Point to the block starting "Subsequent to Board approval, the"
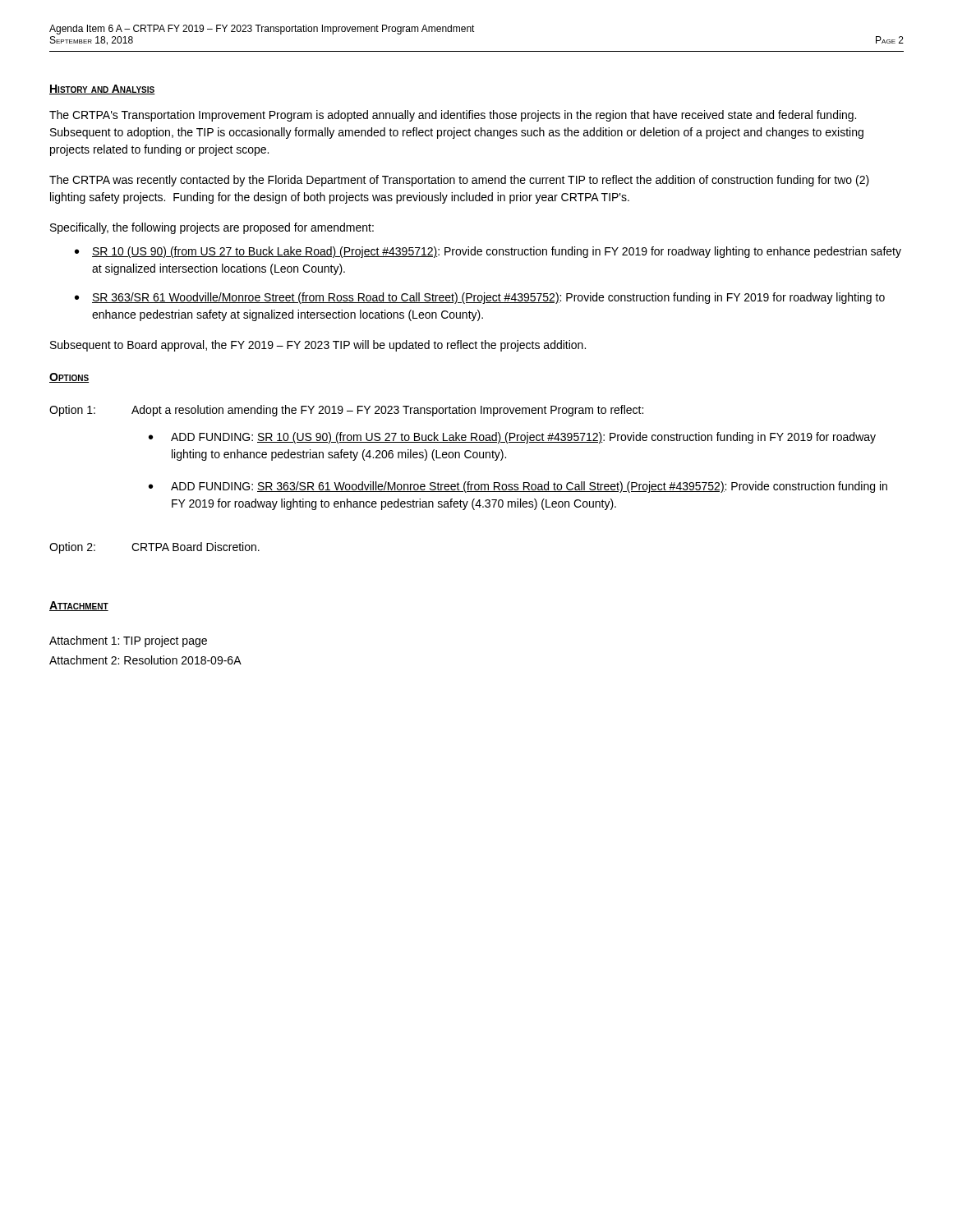This screenshot has width=953, height=1232. pos(318,345)
